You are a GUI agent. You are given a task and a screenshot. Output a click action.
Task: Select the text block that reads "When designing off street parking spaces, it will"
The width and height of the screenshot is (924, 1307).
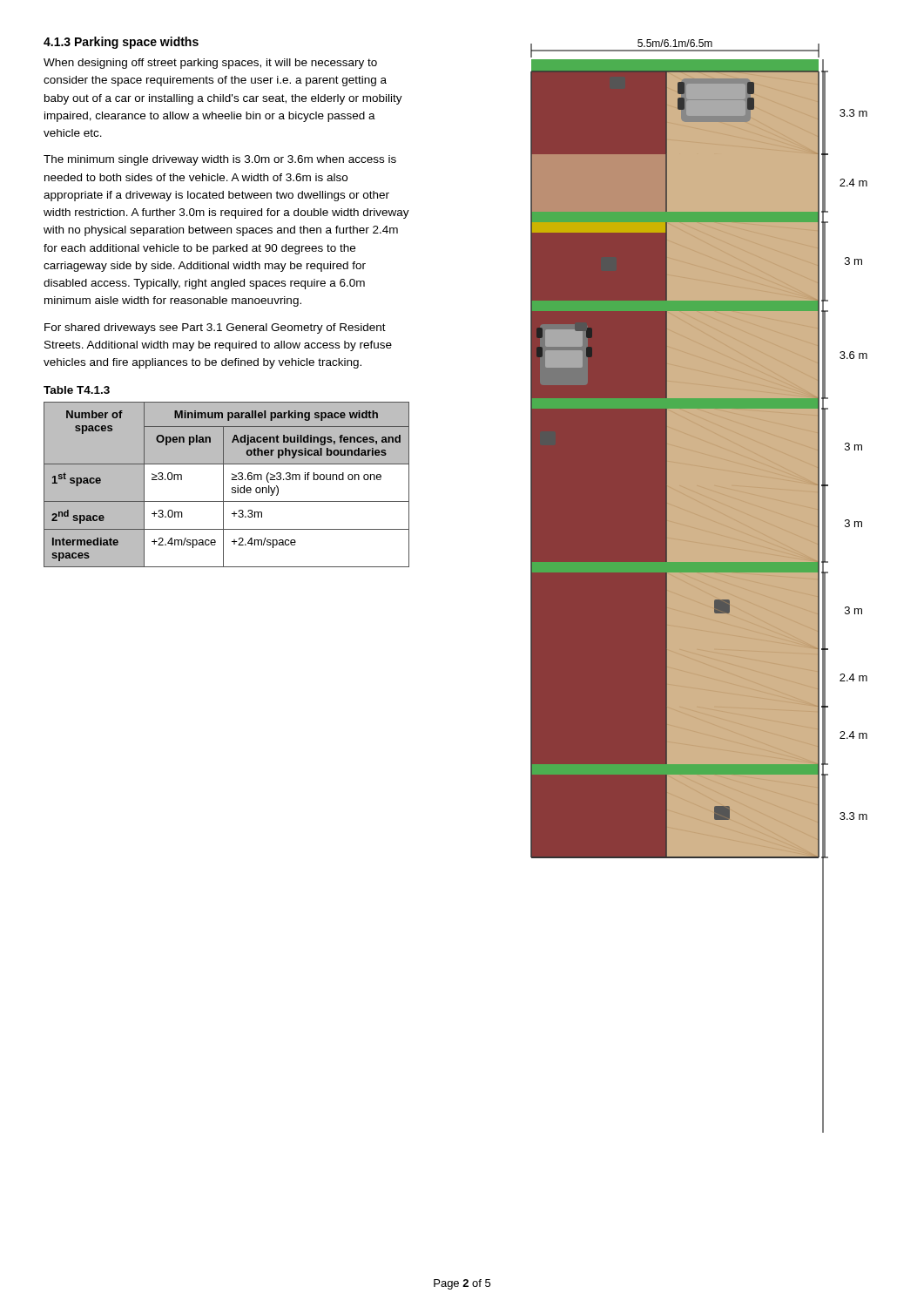pyautogui.click(x=223, y=98)
